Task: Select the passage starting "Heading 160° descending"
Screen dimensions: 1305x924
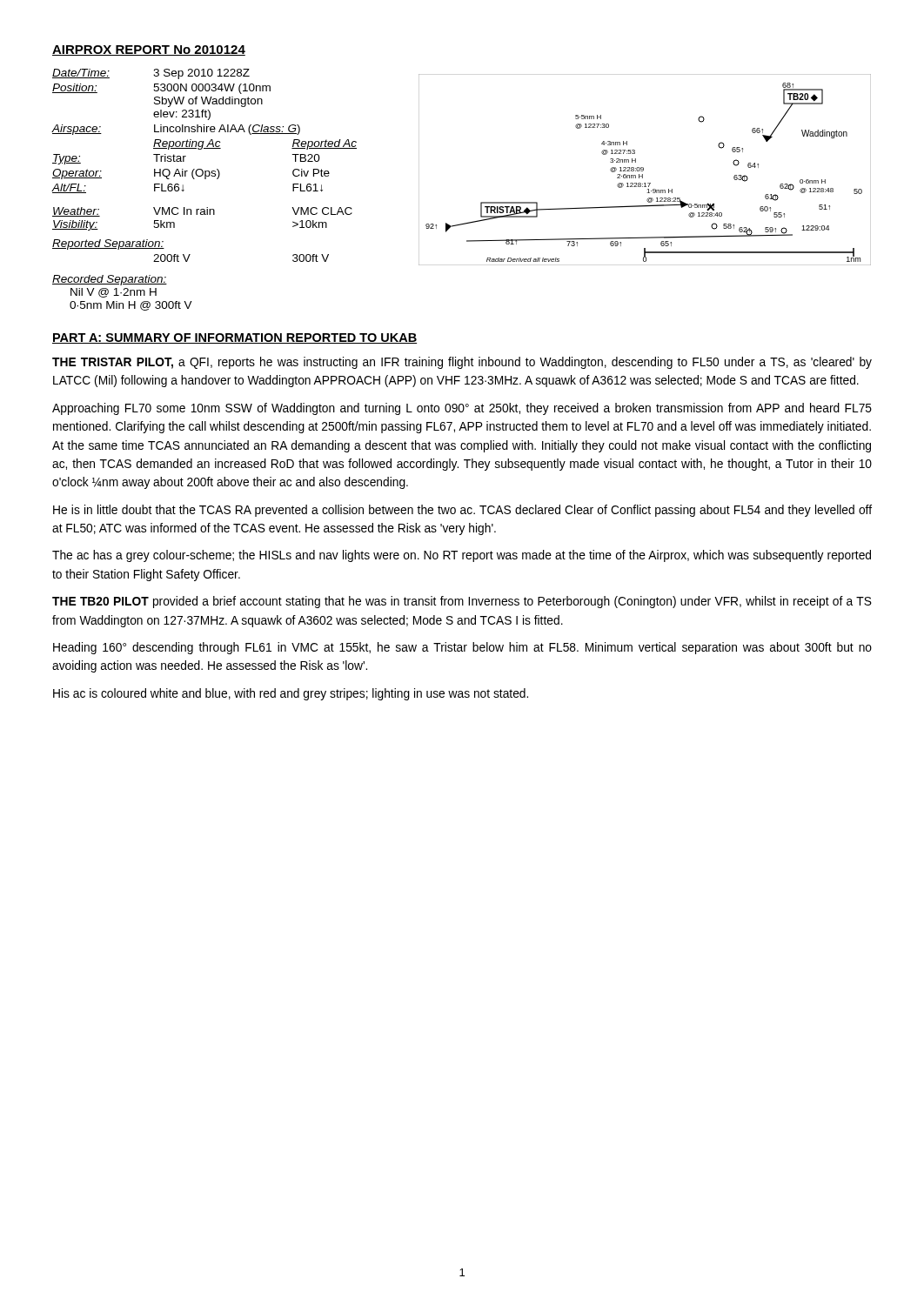Action: pyautogui.click(x=462, y=657)
